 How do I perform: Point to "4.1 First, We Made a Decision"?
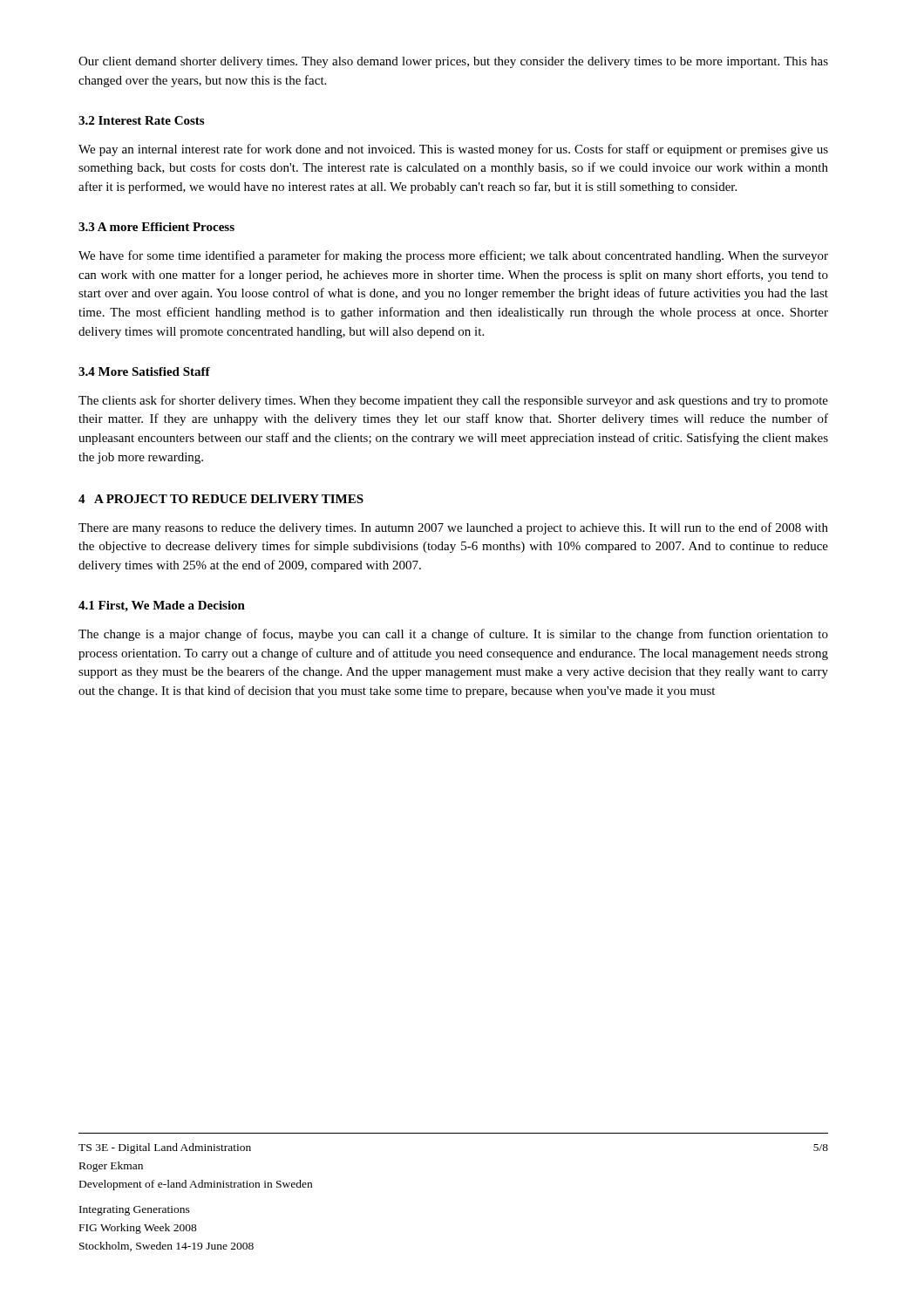click(162, 605)
